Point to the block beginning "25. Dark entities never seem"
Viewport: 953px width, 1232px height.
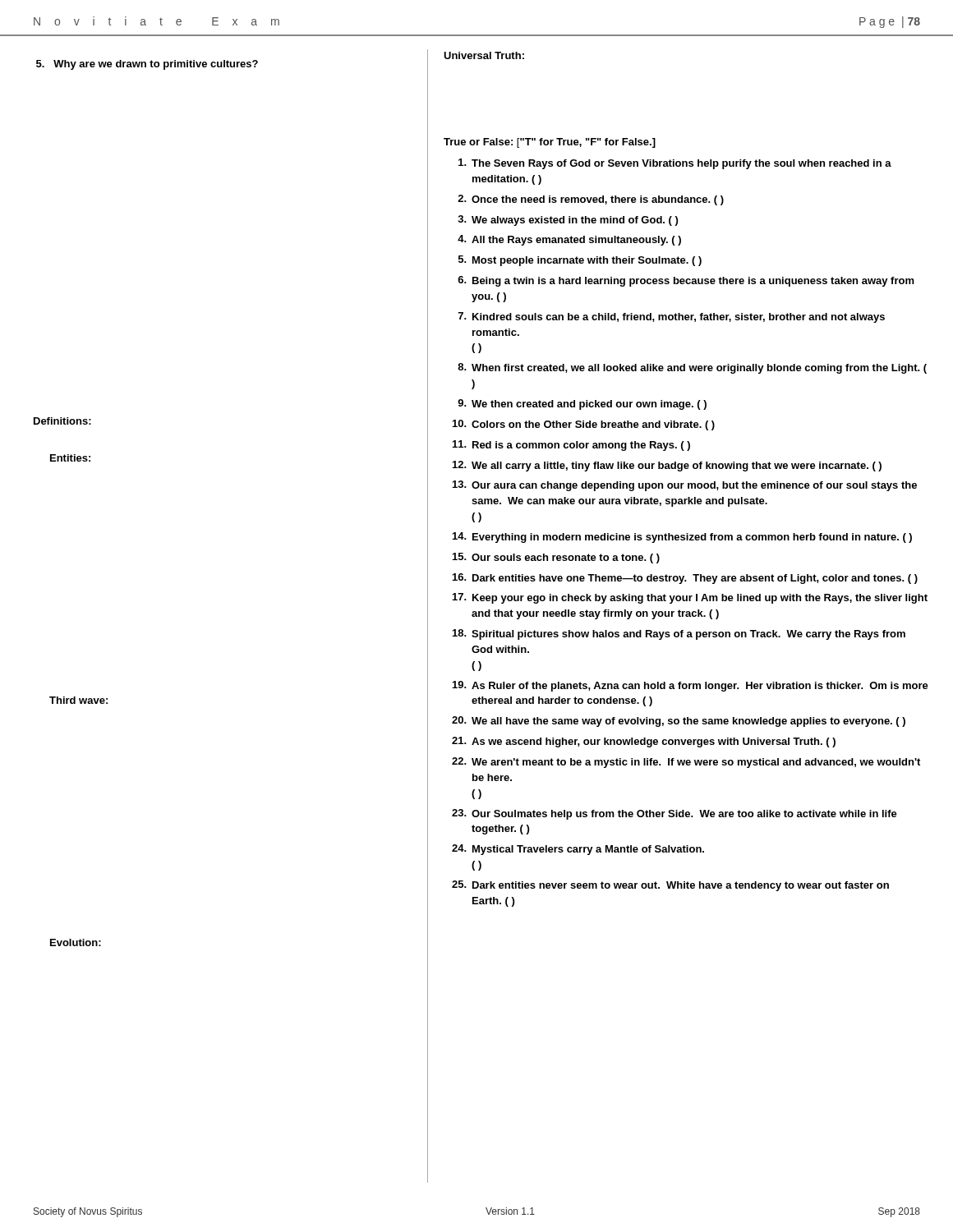pos(686,893)
